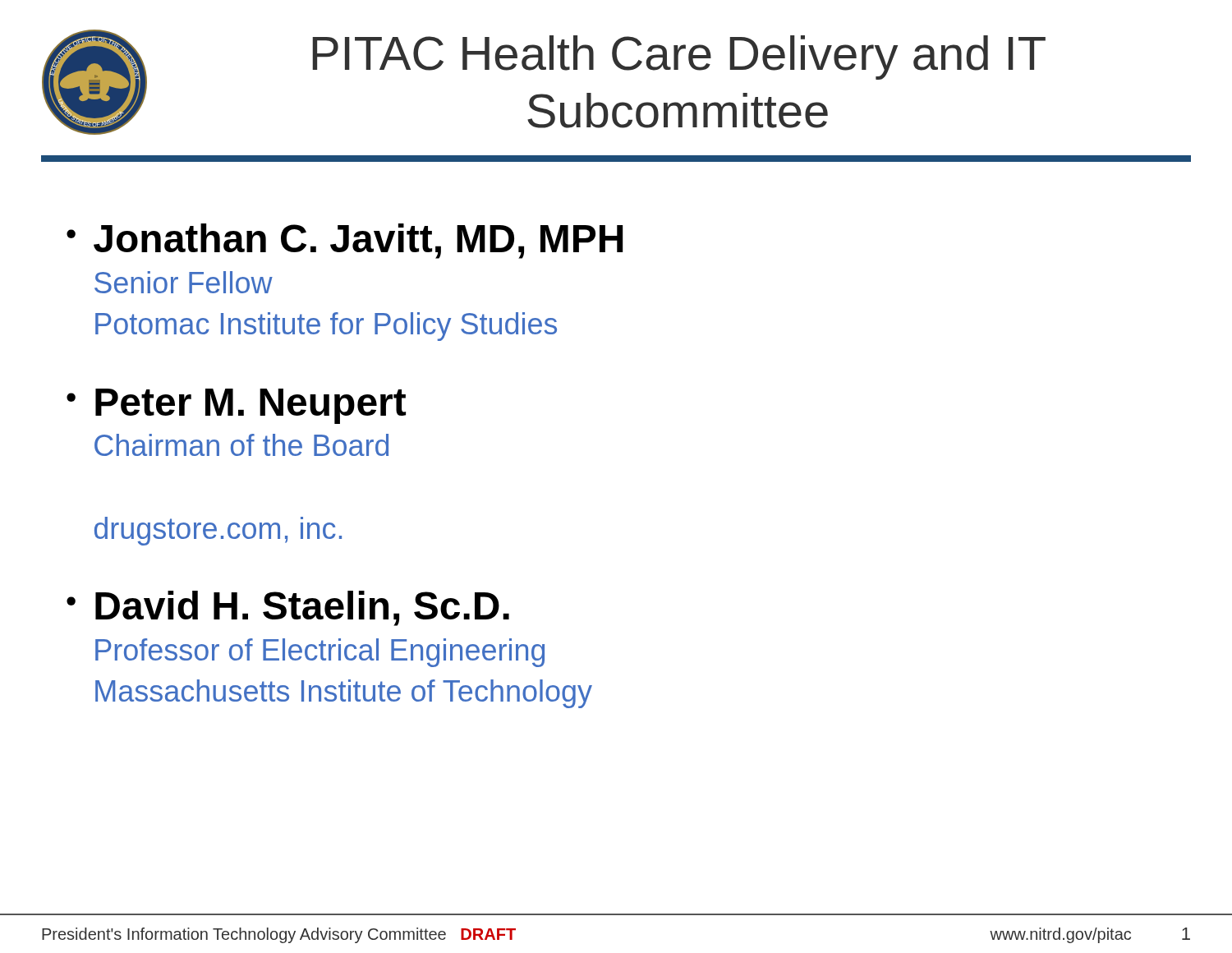Viewport: 1232px width, 953px height.
Task: Find the block on this page that starts "• Peter M. Neupert Chairman of"
Action: coord(236,406)
